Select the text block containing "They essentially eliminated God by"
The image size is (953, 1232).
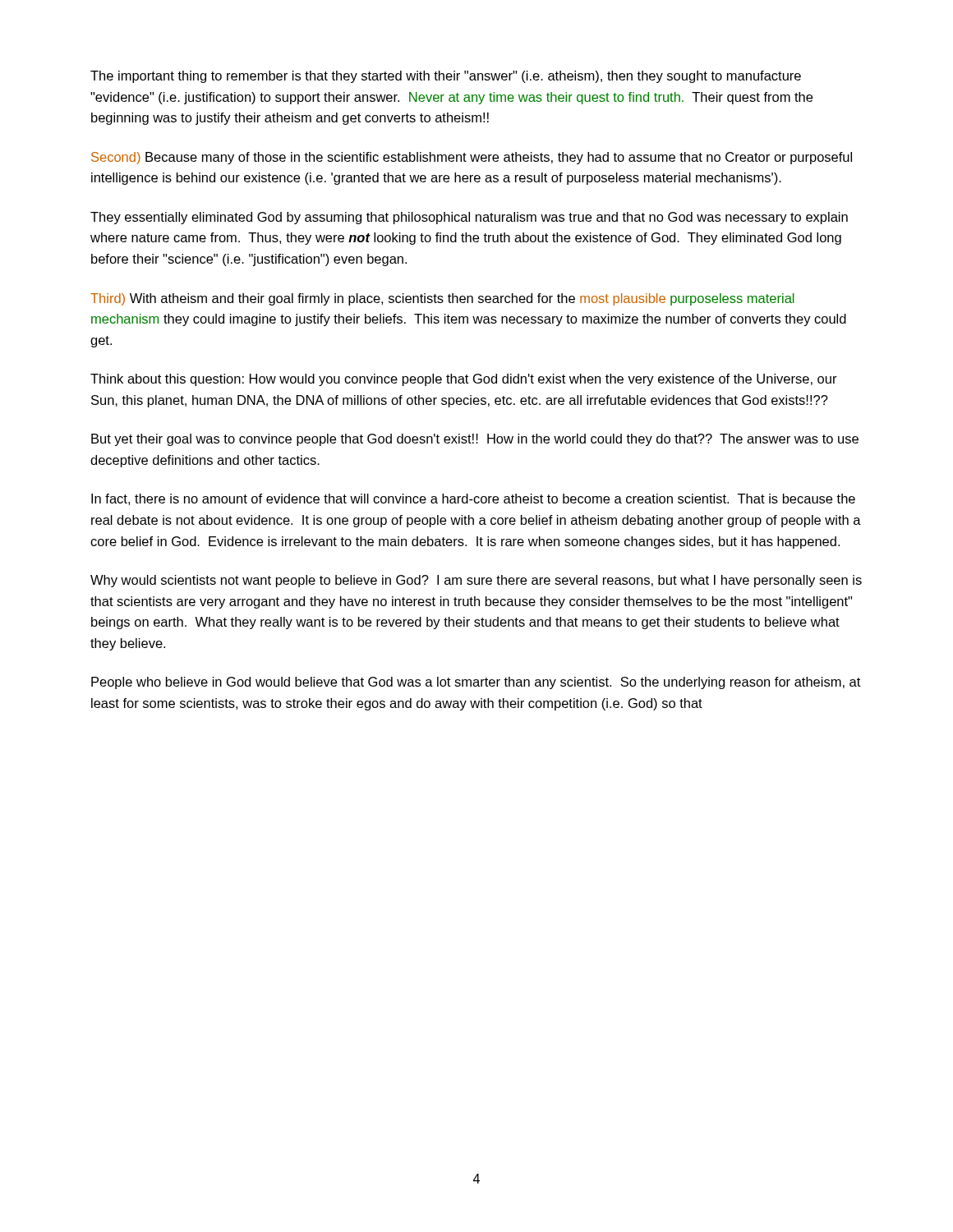point(469,238)
